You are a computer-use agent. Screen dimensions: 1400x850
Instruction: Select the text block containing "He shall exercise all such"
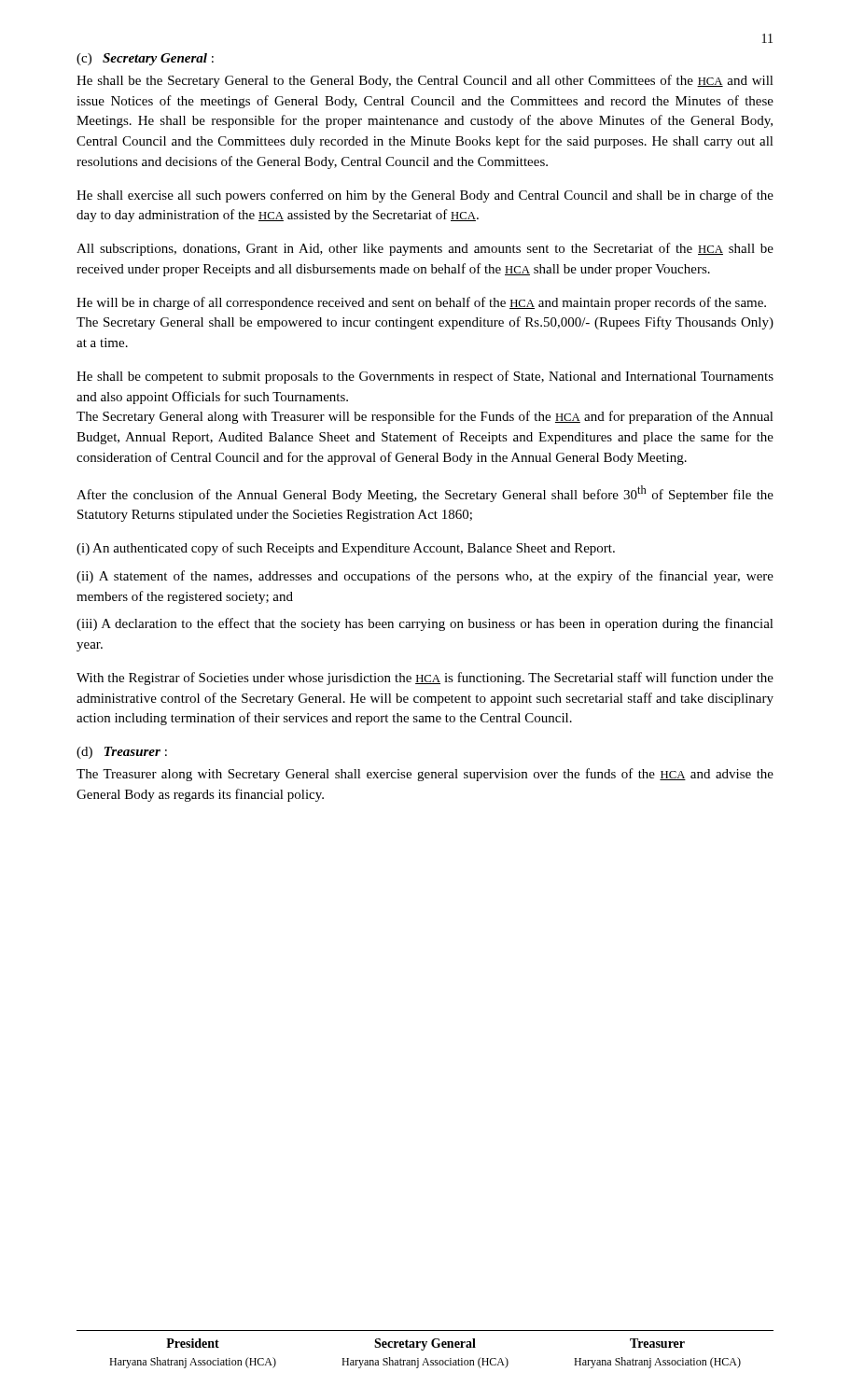tap(425, 205)
